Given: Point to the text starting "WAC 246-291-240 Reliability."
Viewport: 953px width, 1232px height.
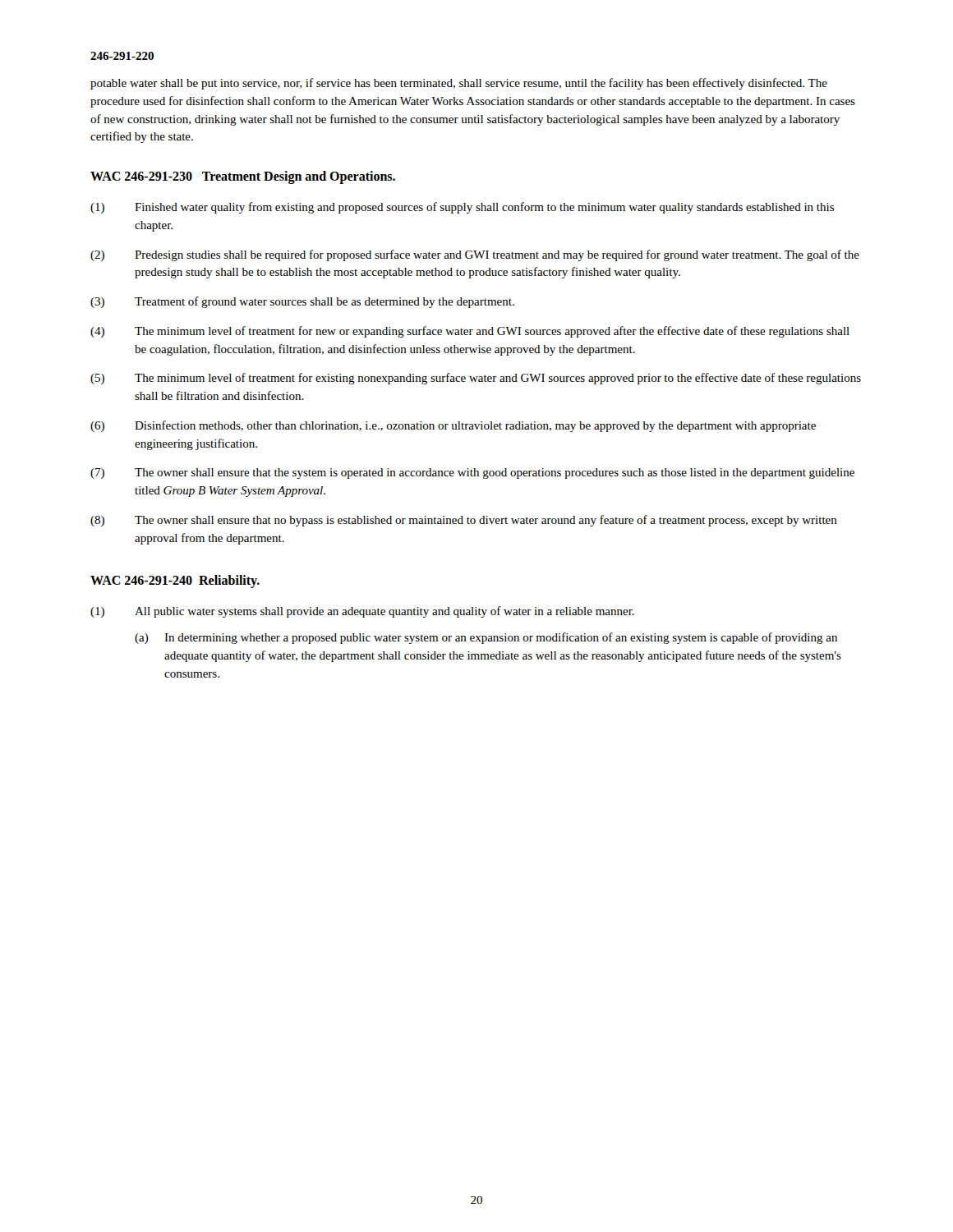Looking at the screenshot, I should (x=175, y=580).
